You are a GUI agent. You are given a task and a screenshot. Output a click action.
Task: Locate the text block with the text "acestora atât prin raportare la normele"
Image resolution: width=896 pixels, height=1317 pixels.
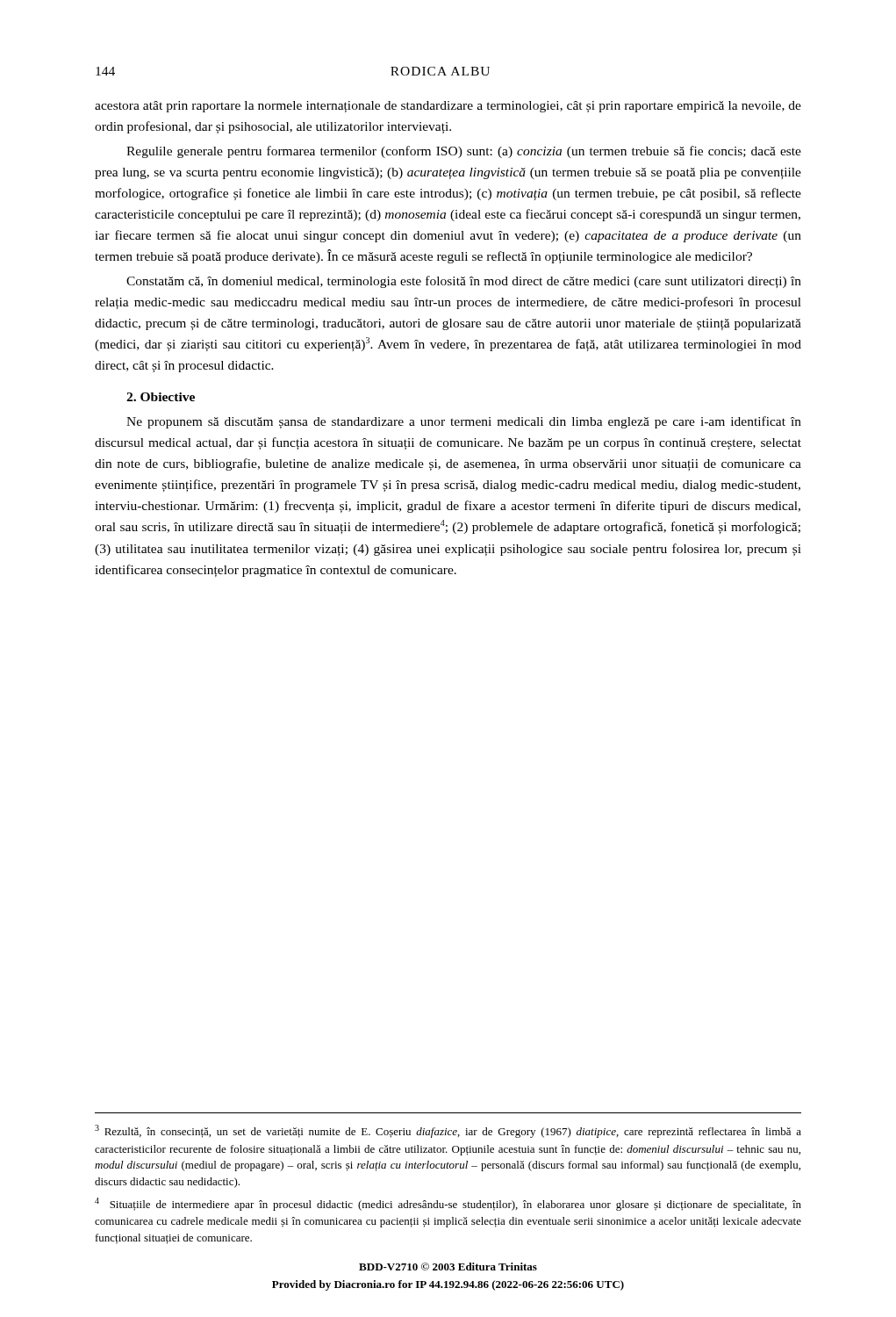[448, 115]
